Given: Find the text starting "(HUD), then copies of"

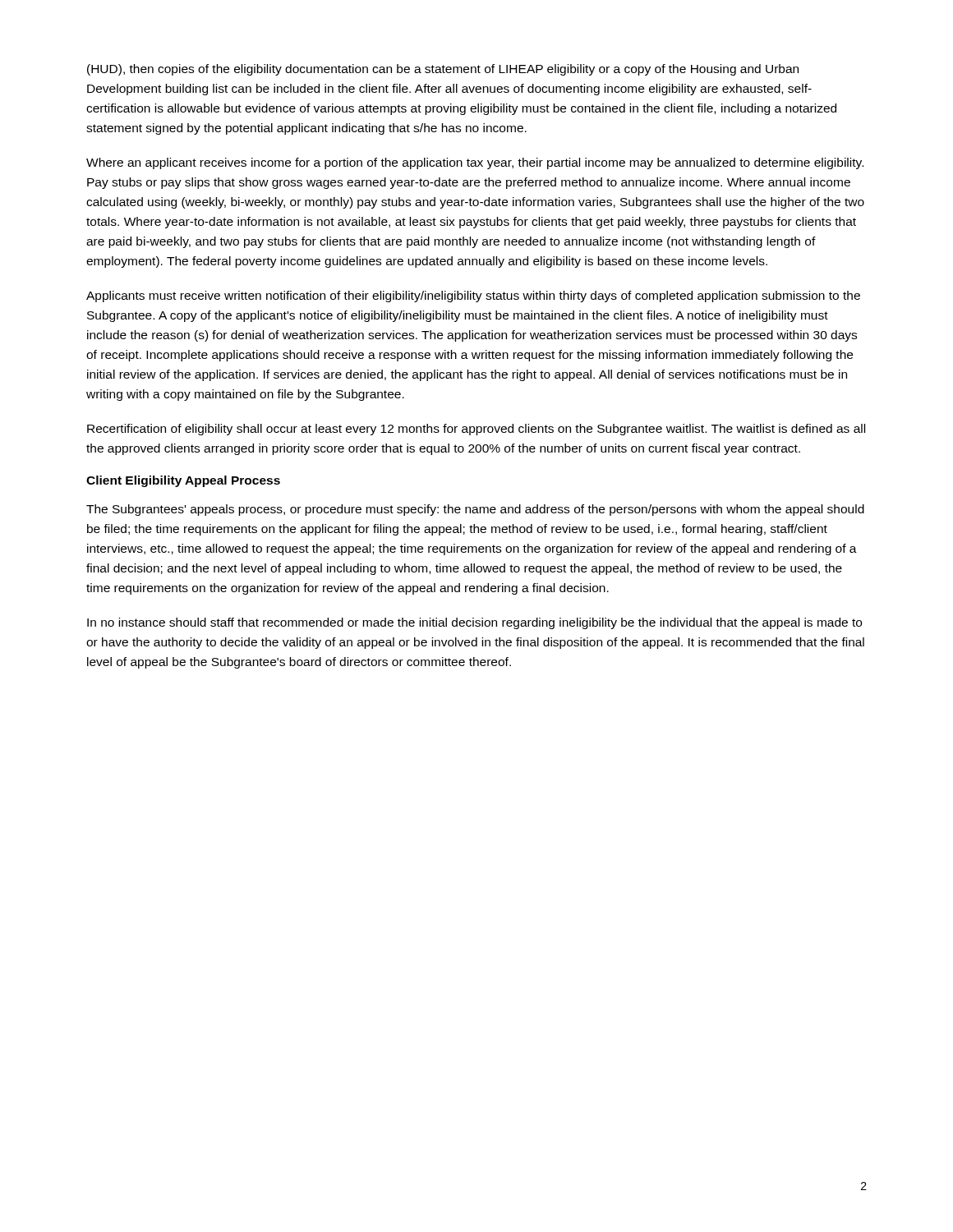Looking at the screenshot, I should pos(462,98).
